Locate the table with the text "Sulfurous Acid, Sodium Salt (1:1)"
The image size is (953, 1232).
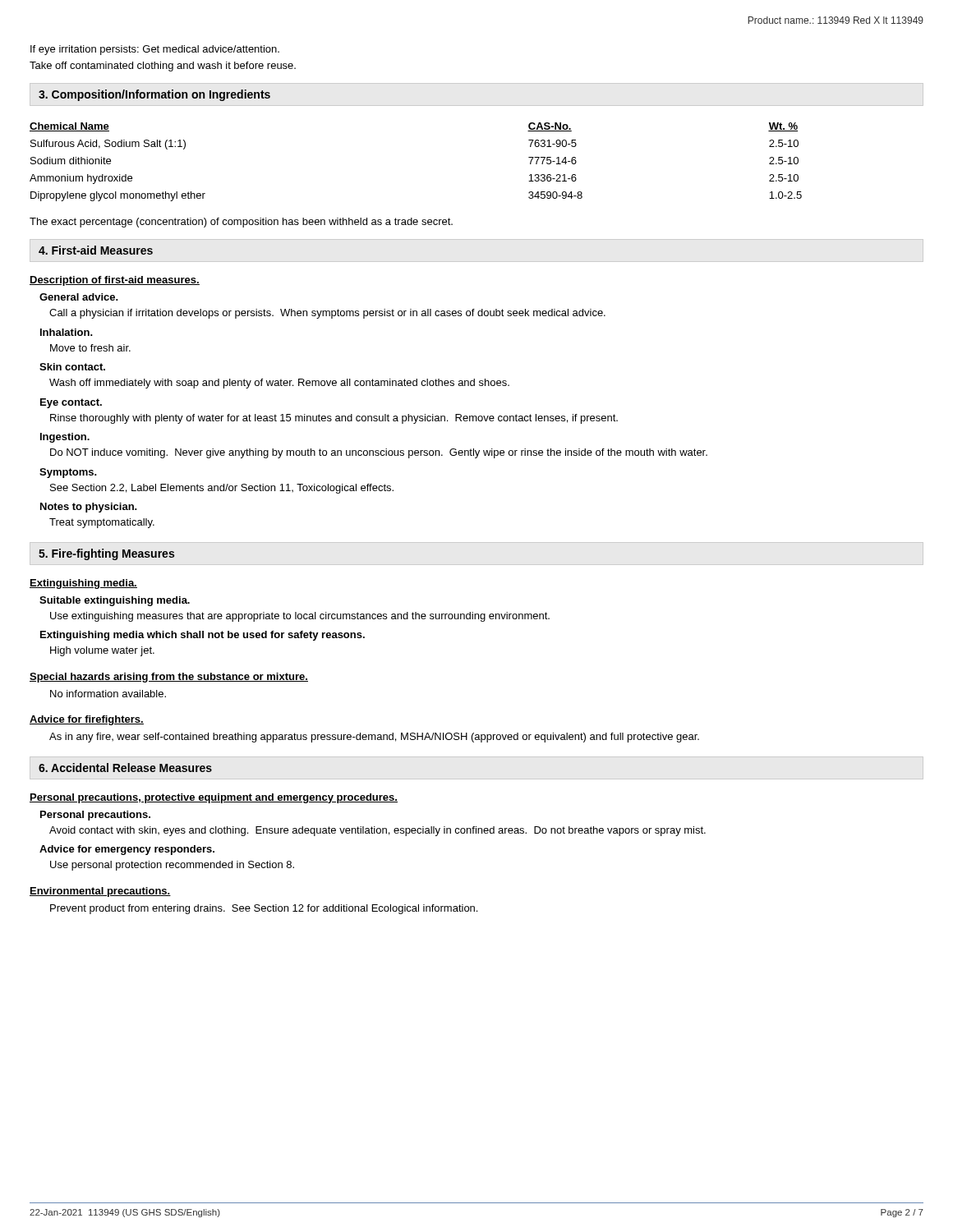click(x=476, y=161)
